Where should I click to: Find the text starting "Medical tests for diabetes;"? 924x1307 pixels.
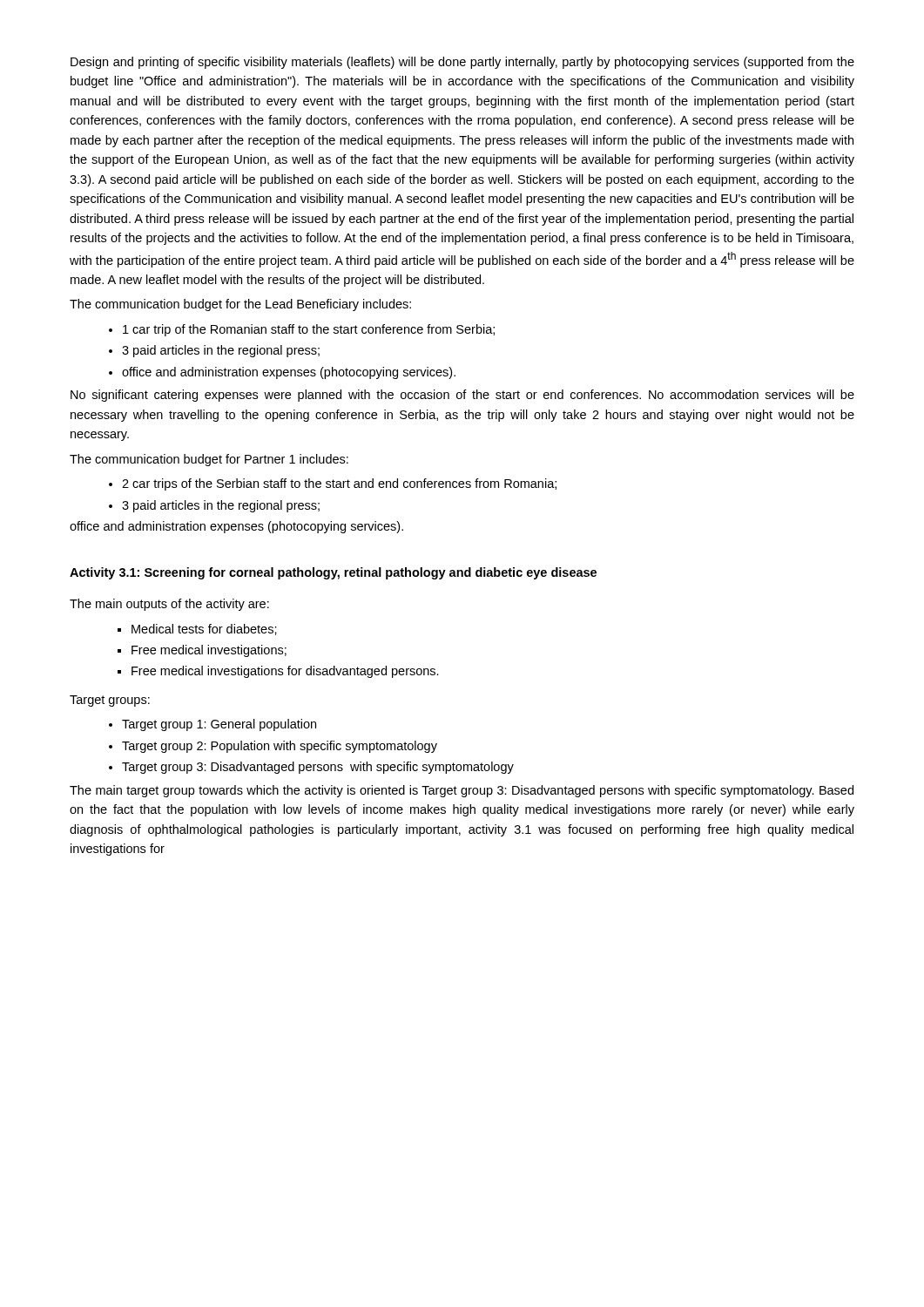click(x=204, y=629)
